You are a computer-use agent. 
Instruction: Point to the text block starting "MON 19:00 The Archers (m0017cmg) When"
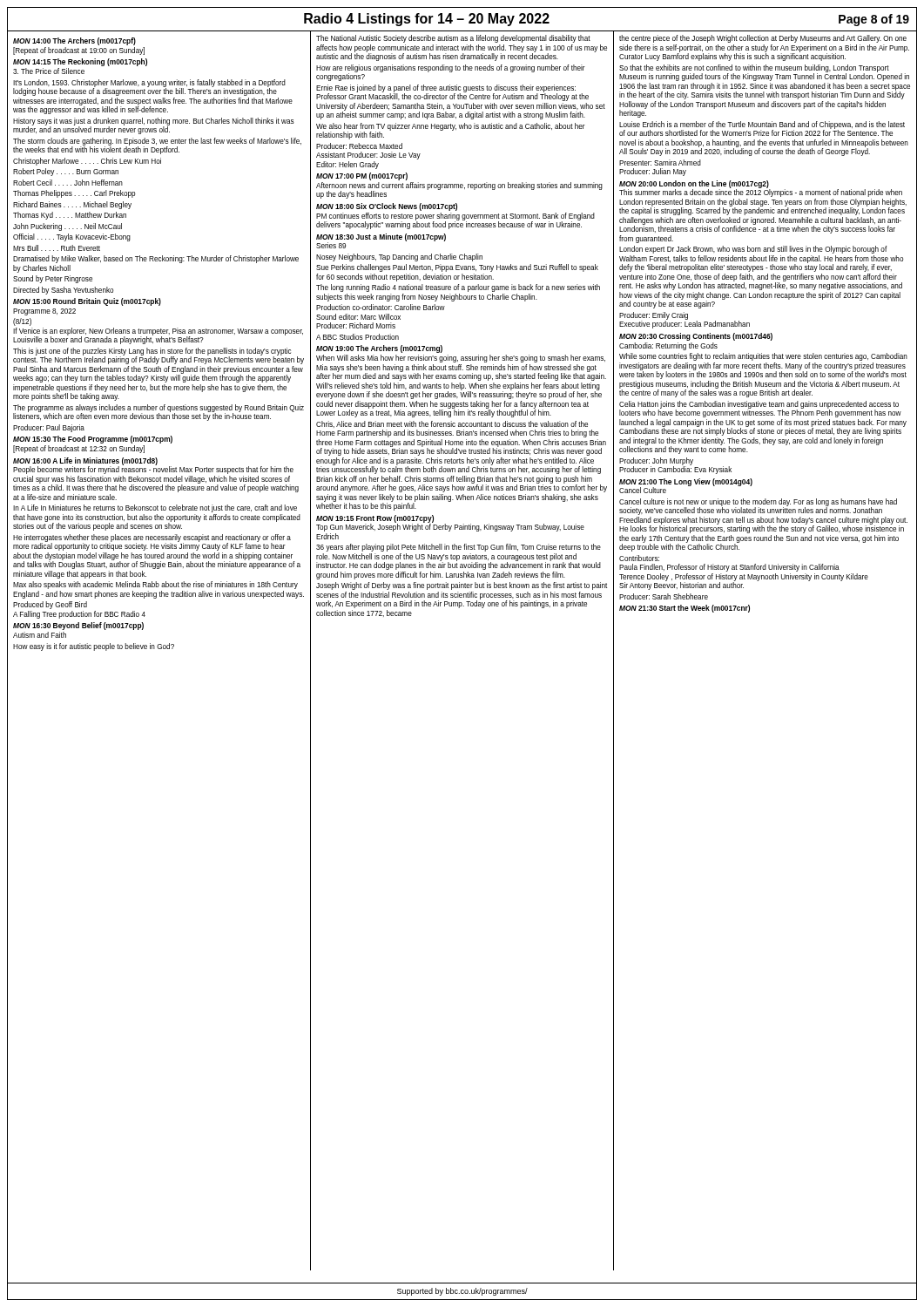click(x=462, y=428)
